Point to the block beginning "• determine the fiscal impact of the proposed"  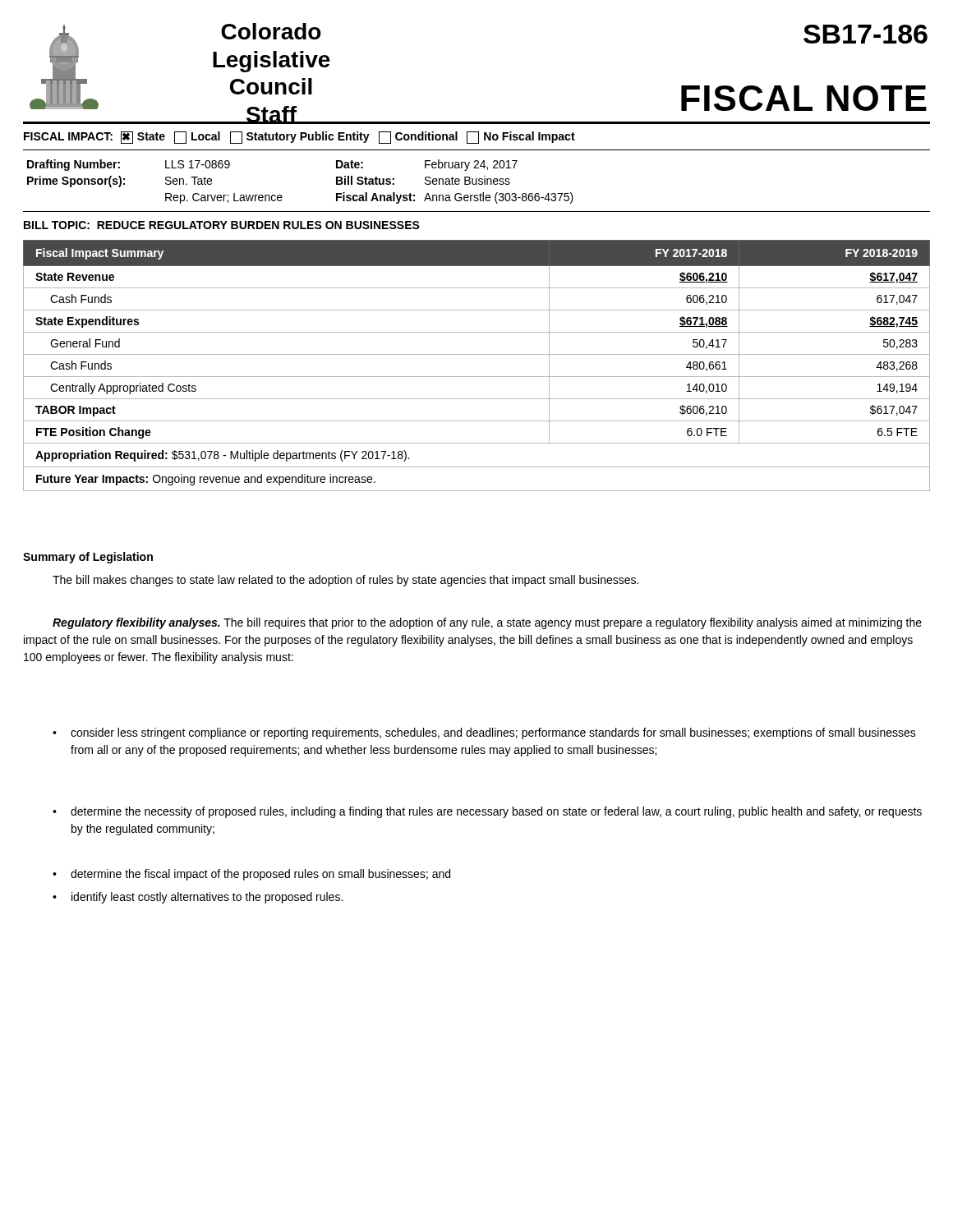tap(251, 875)
